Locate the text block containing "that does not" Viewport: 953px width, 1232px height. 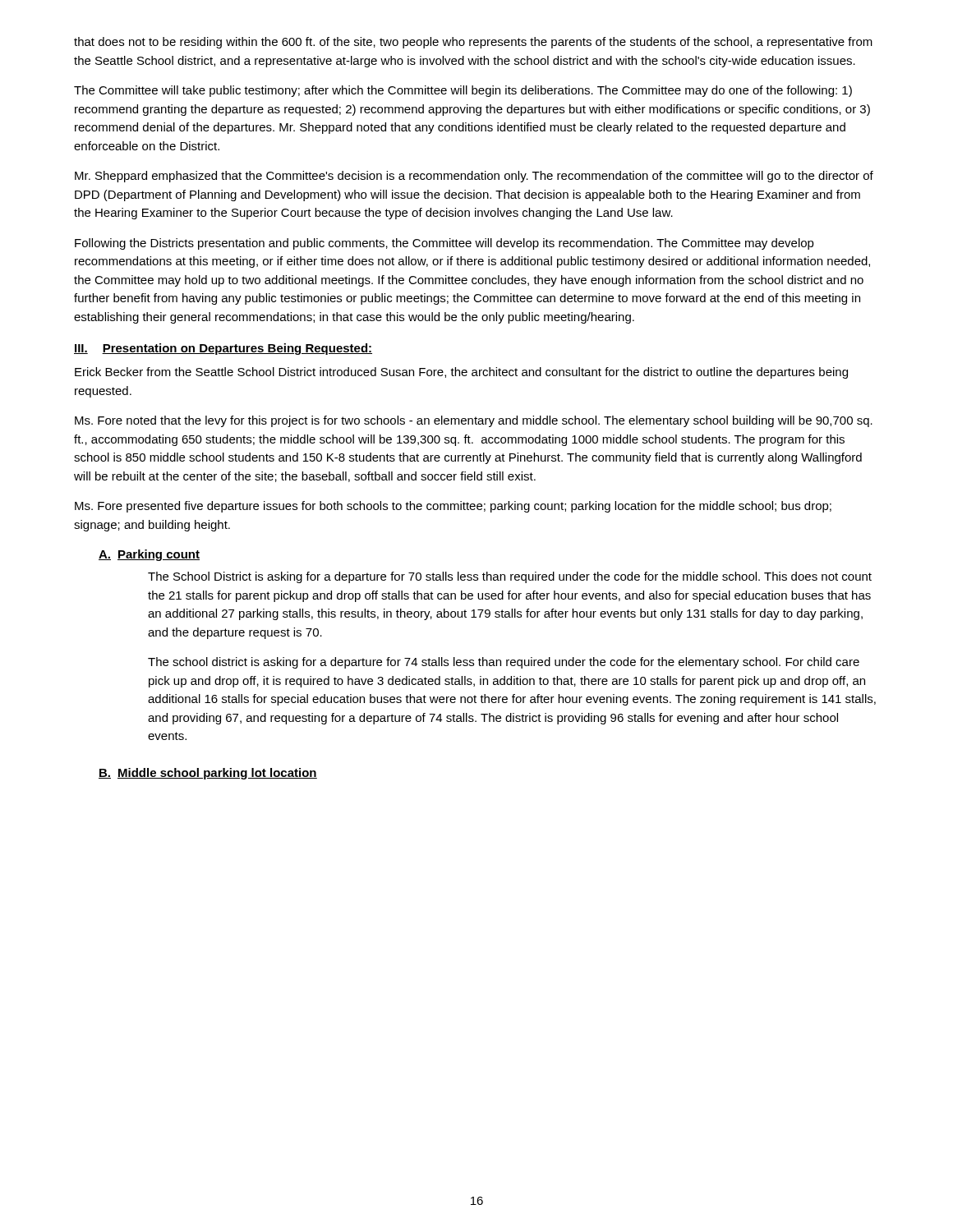coord(473,51)
